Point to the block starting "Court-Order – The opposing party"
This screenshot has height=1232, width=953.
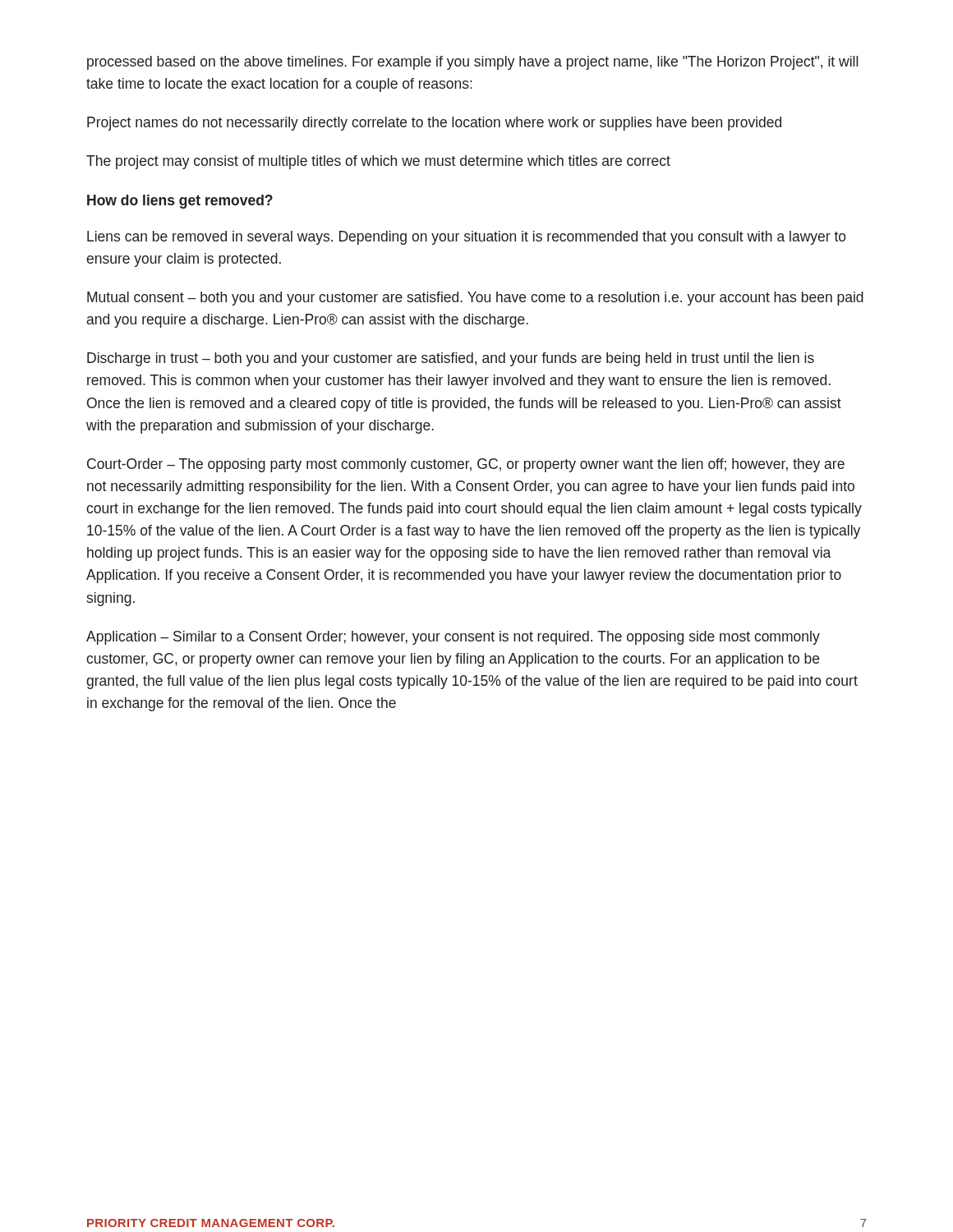tap(474, 531)
